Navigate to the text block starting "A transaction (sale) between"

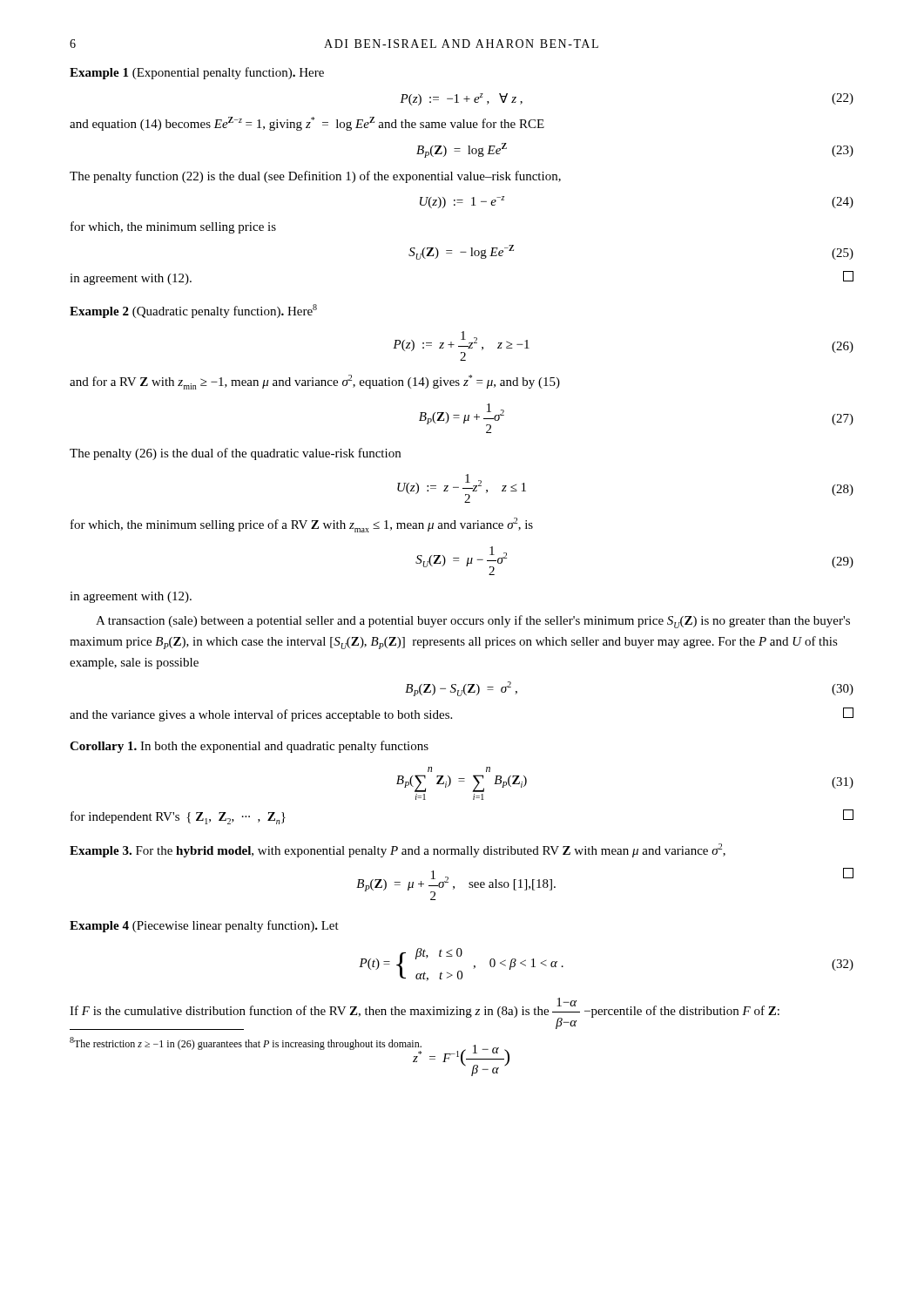pyautogui.click(x=460, y=641)
